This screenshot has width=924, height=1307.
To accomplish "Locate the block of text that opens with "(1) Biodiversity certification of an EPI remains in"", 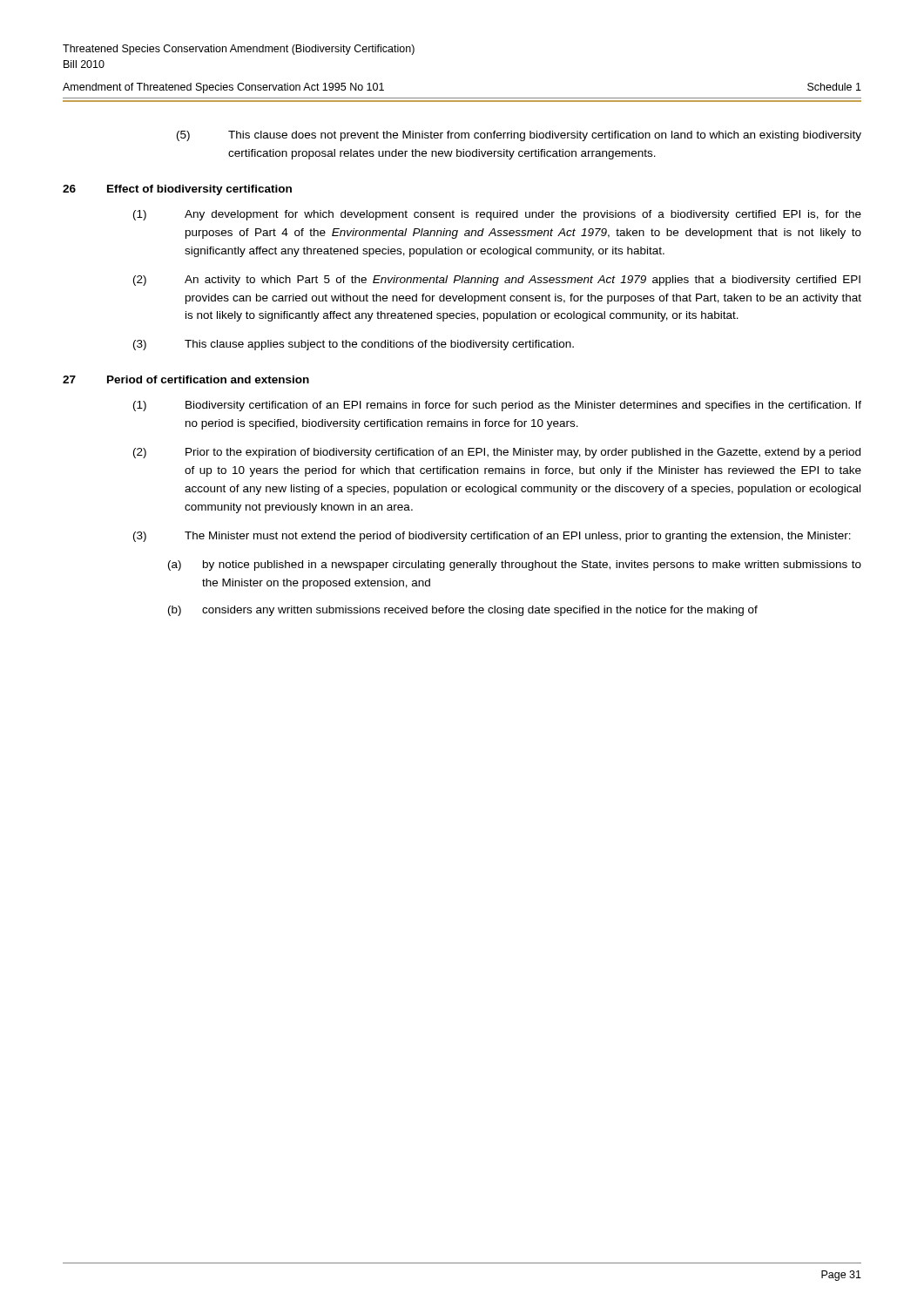I will (484, 415).
